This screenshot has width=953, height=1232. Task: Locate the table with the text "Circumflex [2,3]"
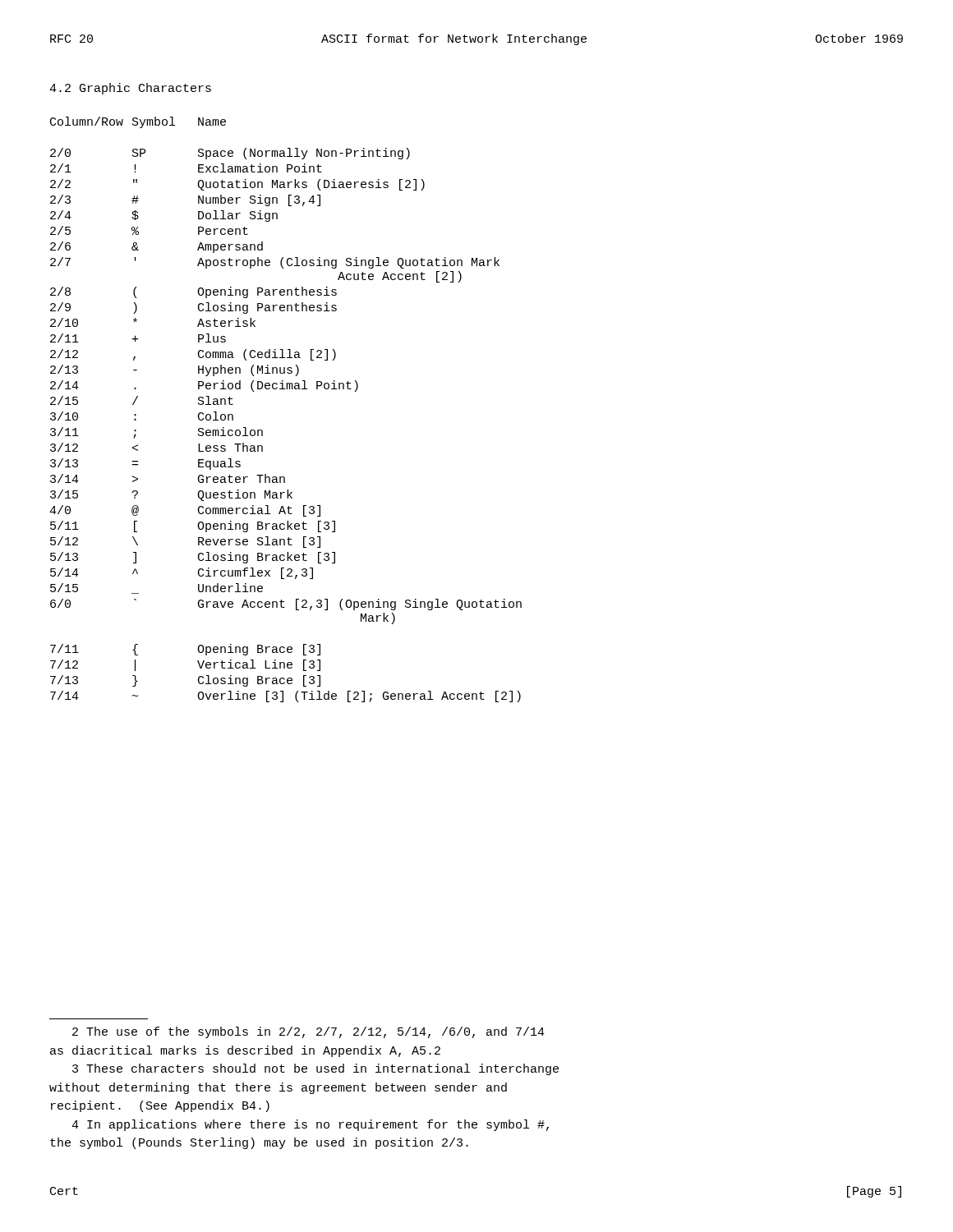tap(476, 410)
